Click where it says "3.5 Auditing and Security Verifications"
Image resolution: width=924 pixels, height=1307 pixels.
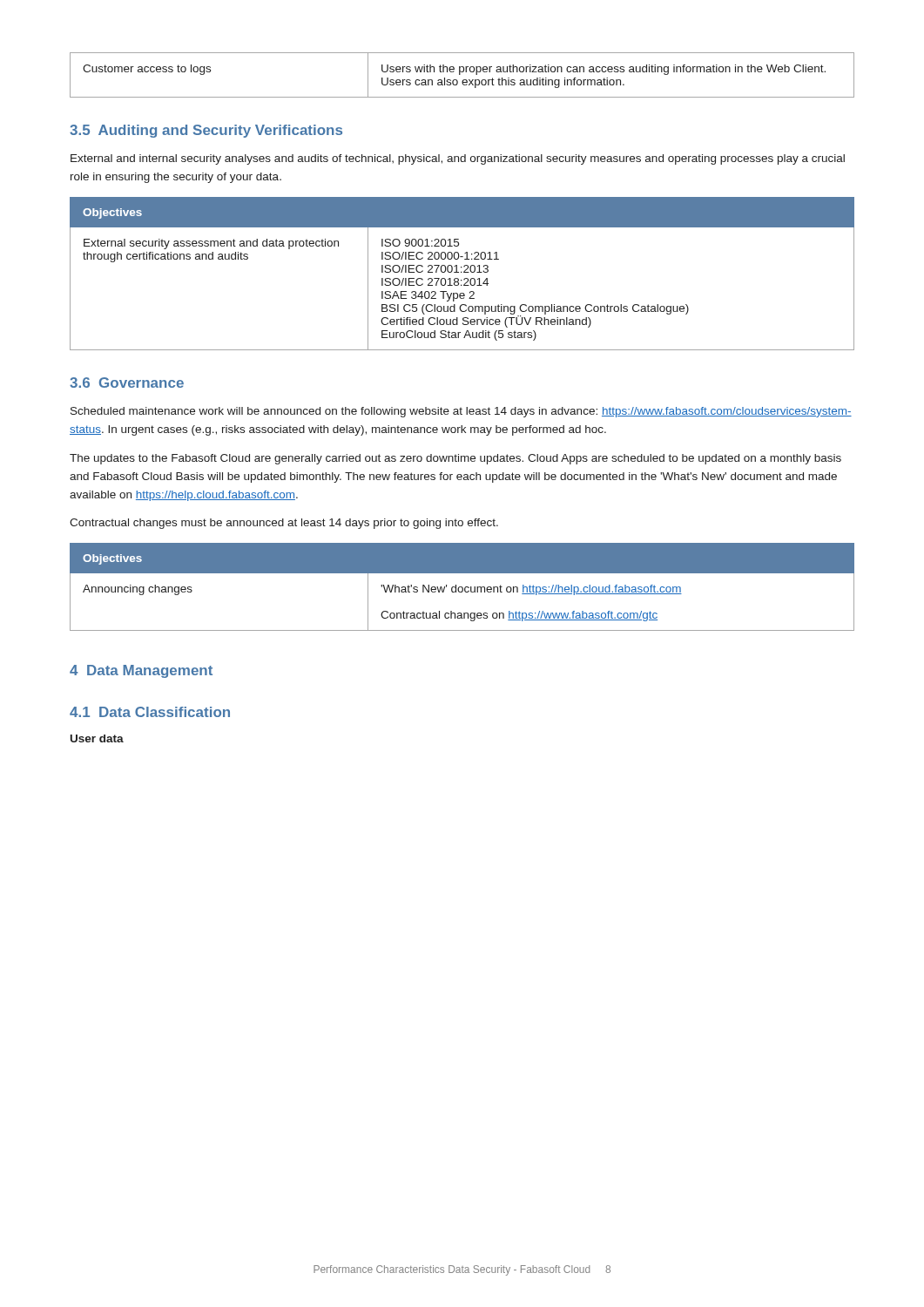pos(206,130)
